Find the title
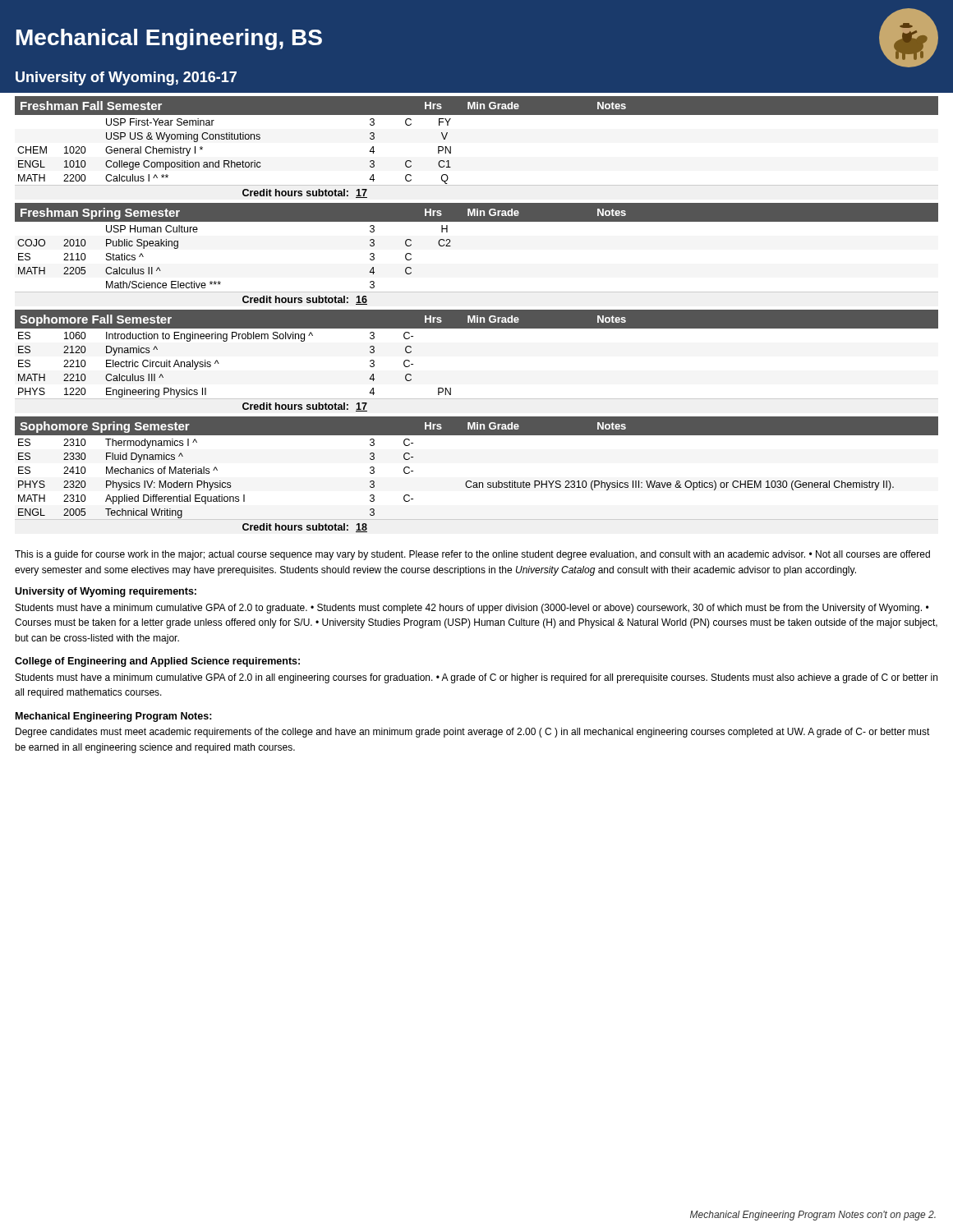This screenshot has height=1232, width=953. pos(476,38)
